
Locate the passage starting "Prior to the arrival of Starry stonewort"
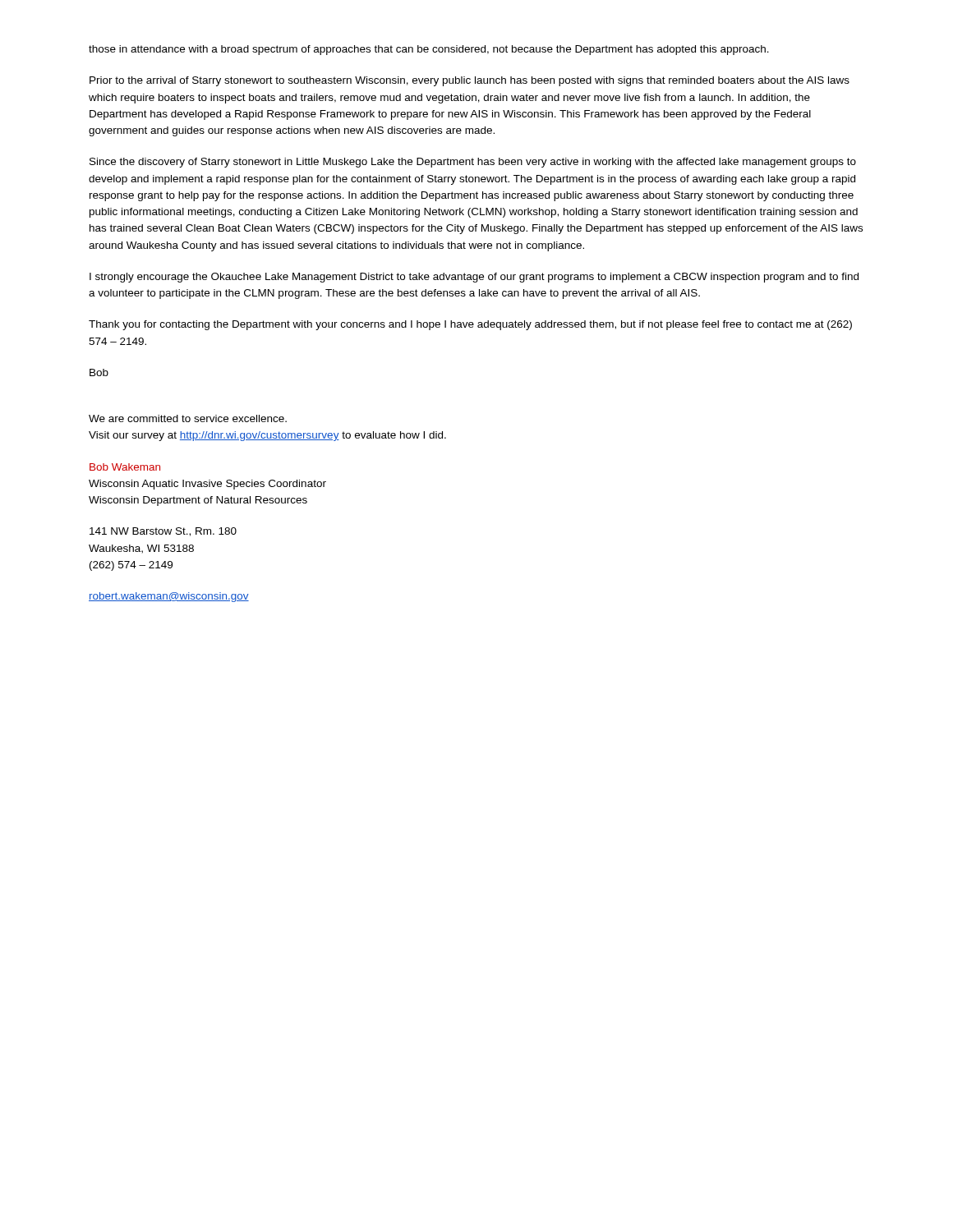tap(469, 105)
